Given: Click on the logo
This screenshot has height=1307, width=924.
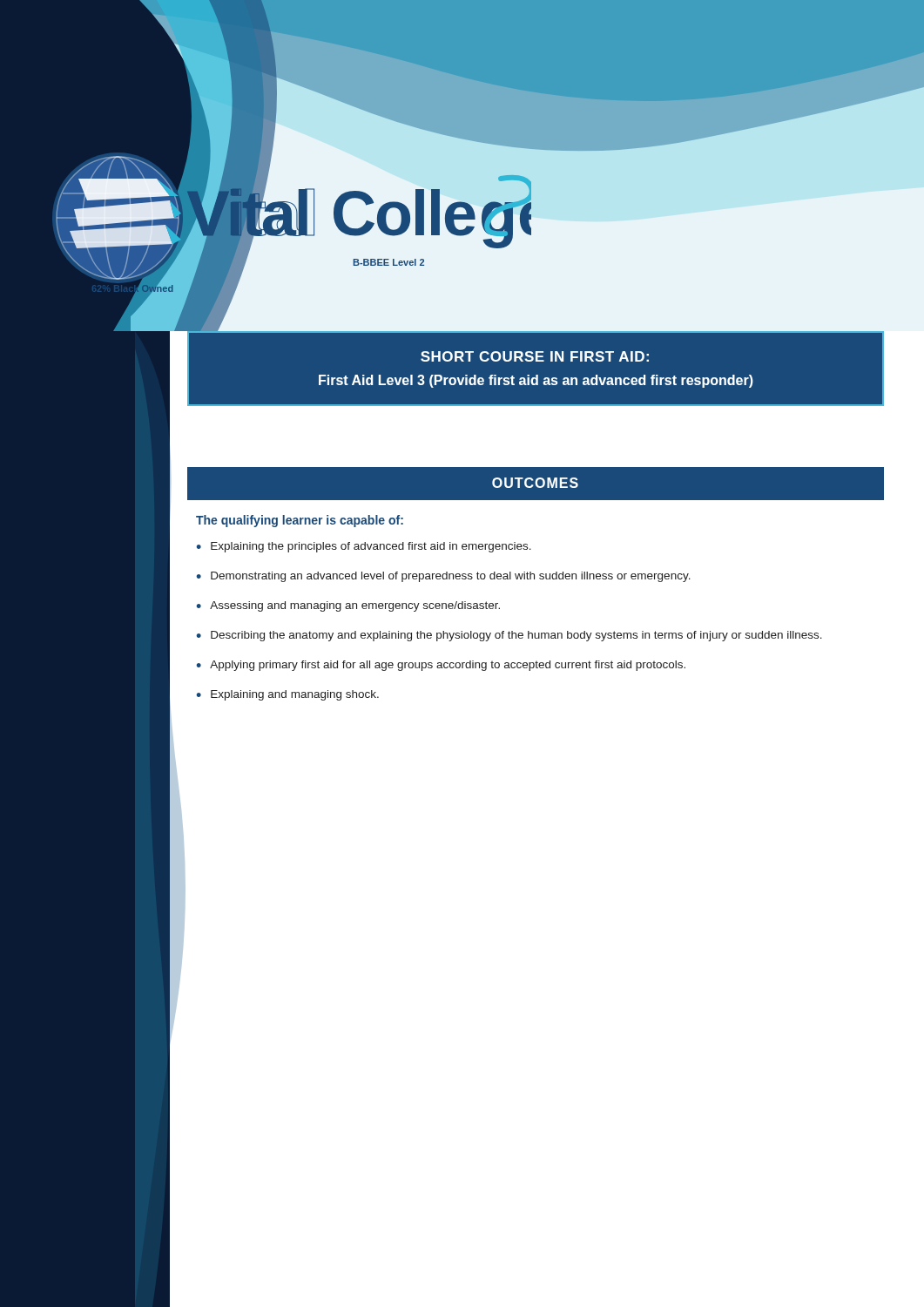Looking at the screenshot, I should 305,220.
